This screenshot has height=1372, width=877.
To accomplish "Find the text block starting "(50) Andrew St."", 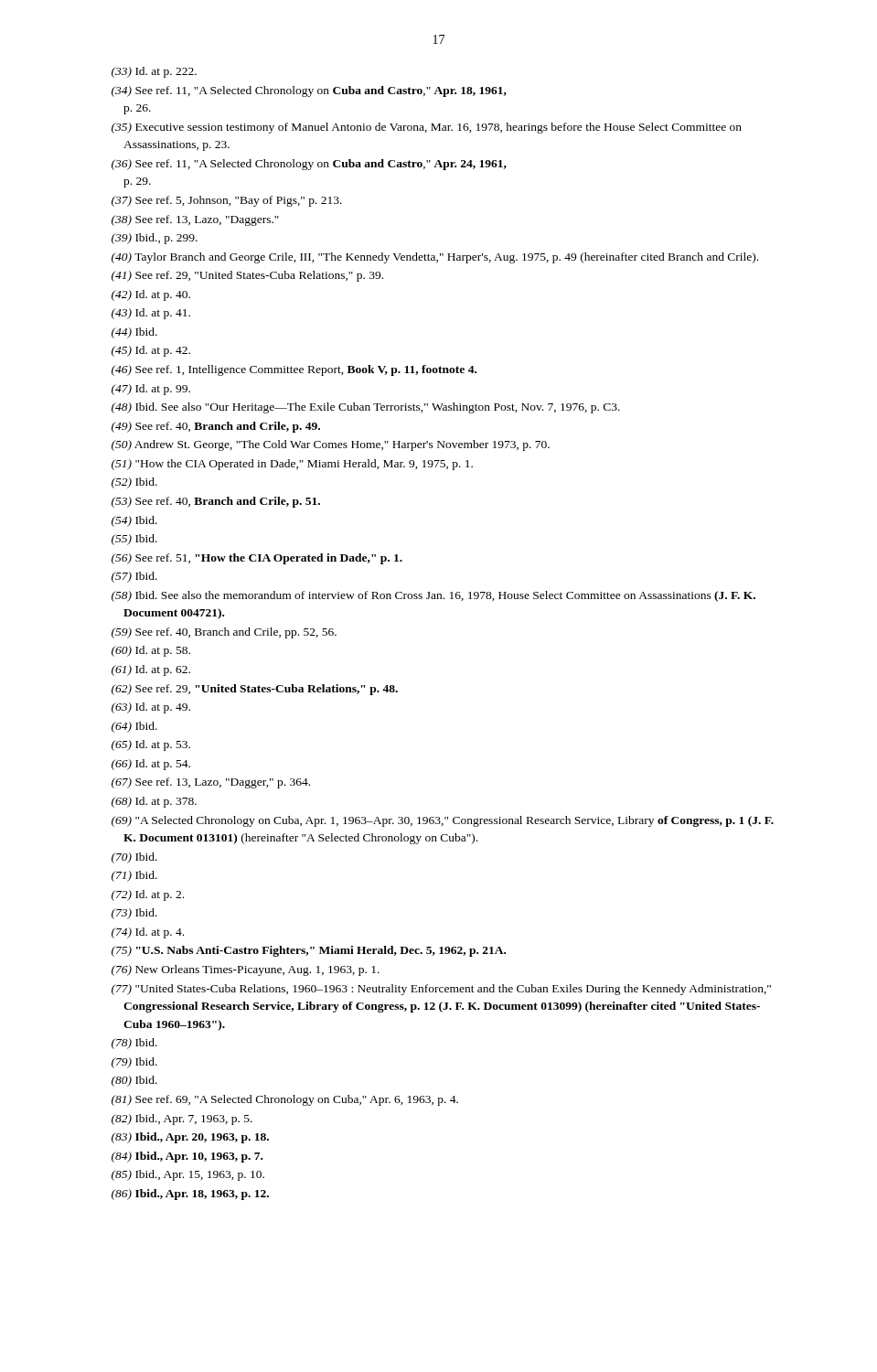I will 324,444.
